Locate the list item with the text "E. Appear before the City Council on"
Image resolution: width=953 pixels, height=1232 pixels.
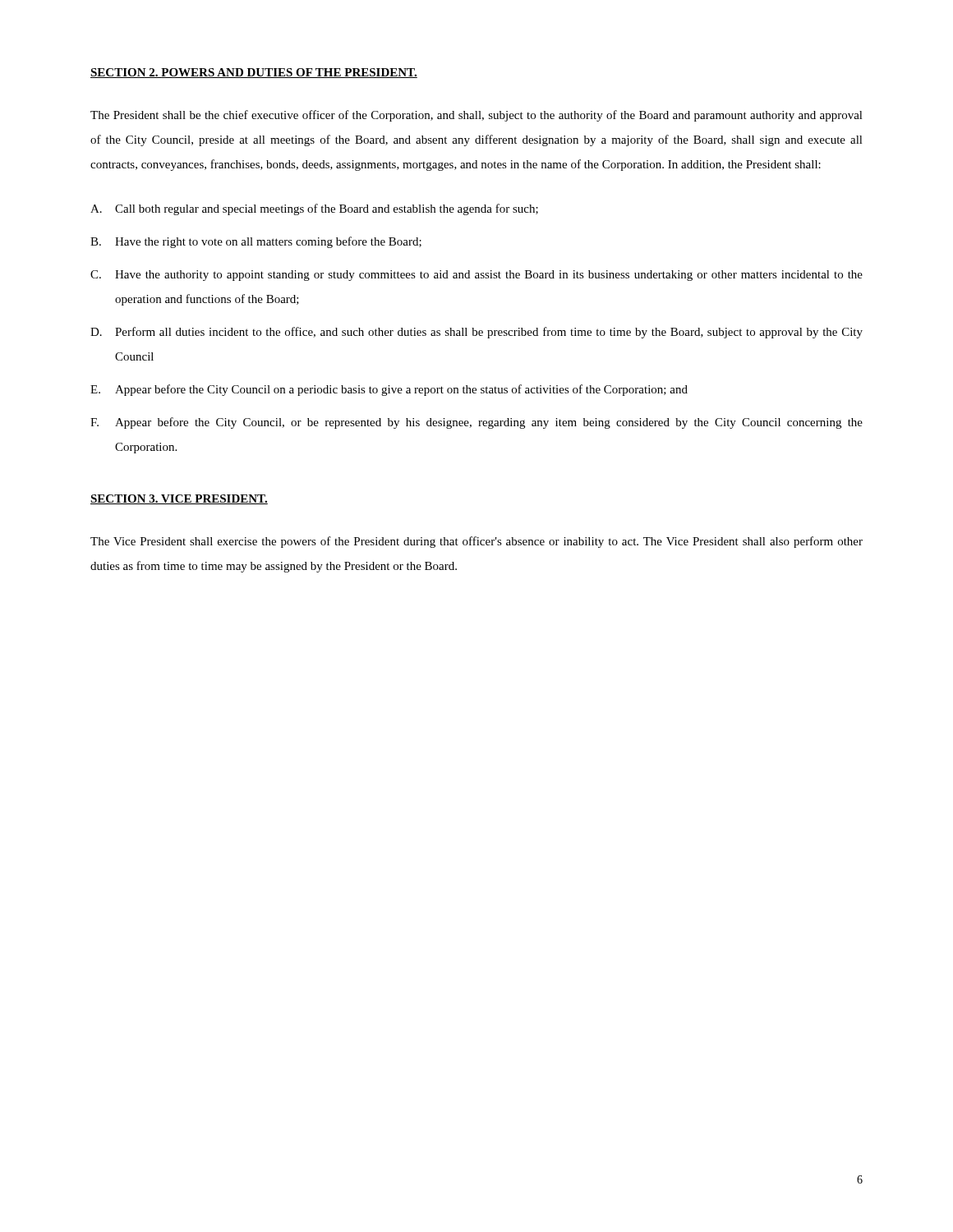(x=476, y=389)
